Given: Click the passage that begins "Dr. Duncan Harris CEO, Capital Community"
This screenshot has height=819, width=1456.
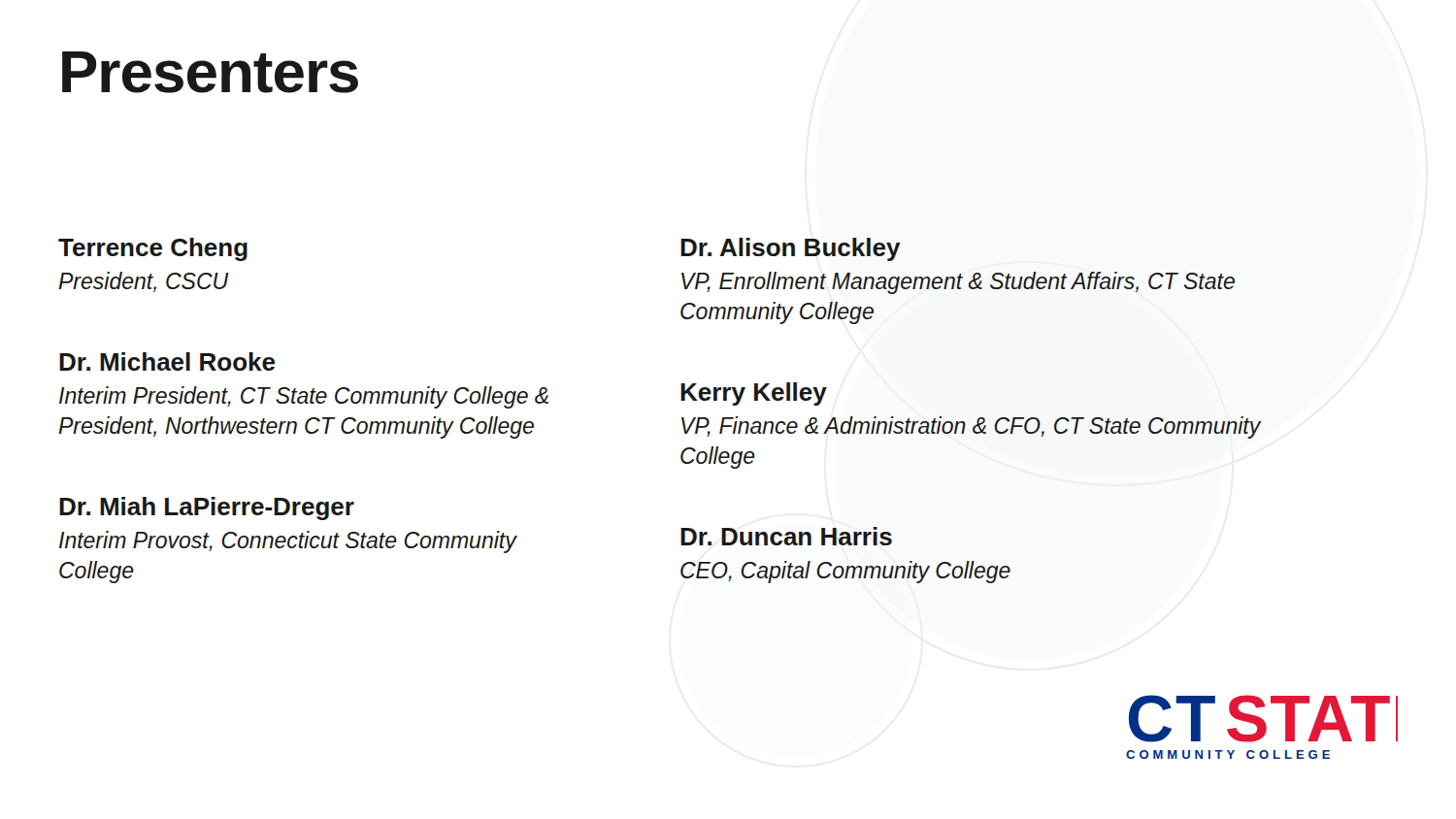Looking at the screenshot, I should point(1010,554).
